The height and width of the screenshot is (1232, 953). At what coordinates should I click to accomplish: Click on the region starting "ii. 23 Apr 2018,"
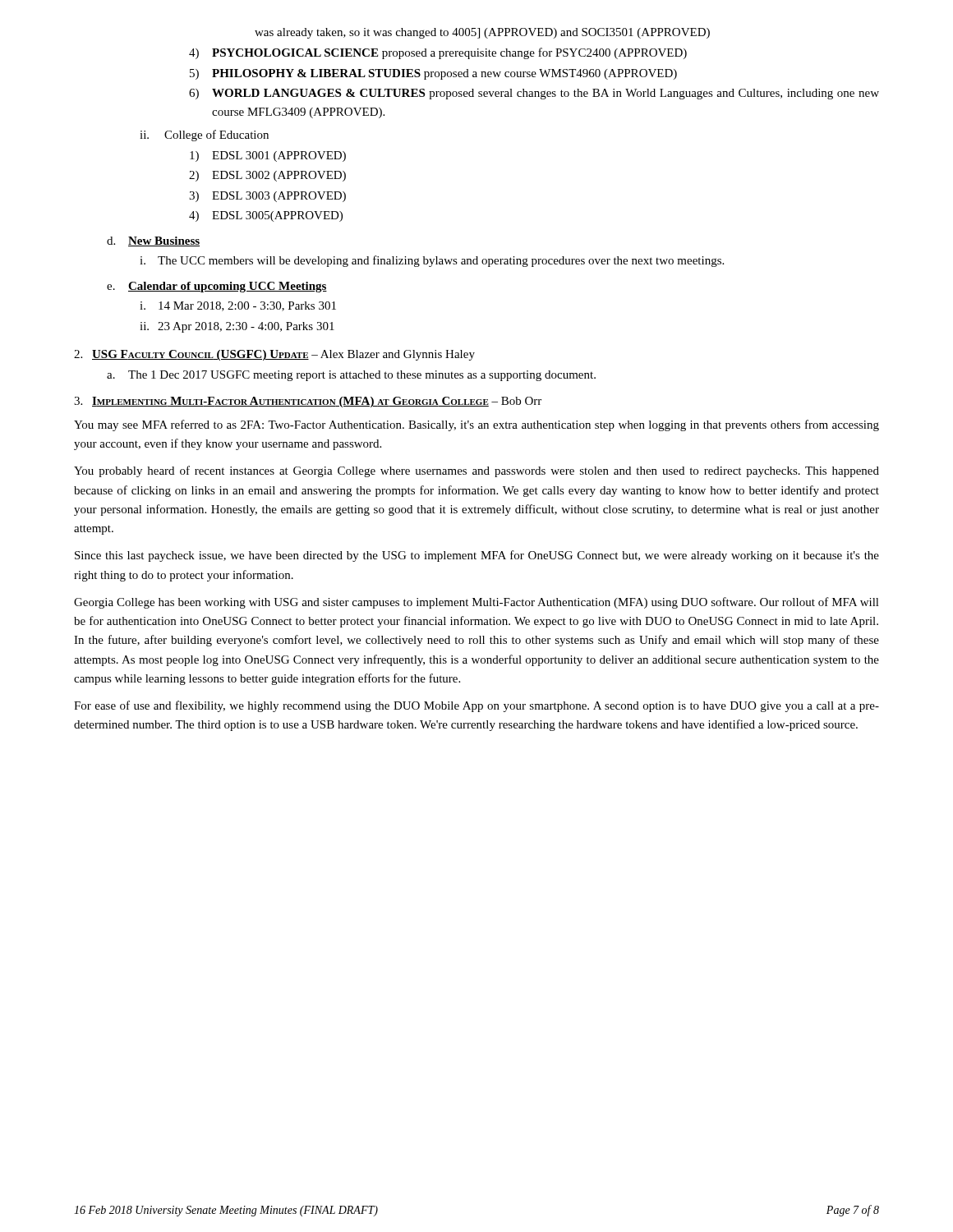(x=237, y=327)
